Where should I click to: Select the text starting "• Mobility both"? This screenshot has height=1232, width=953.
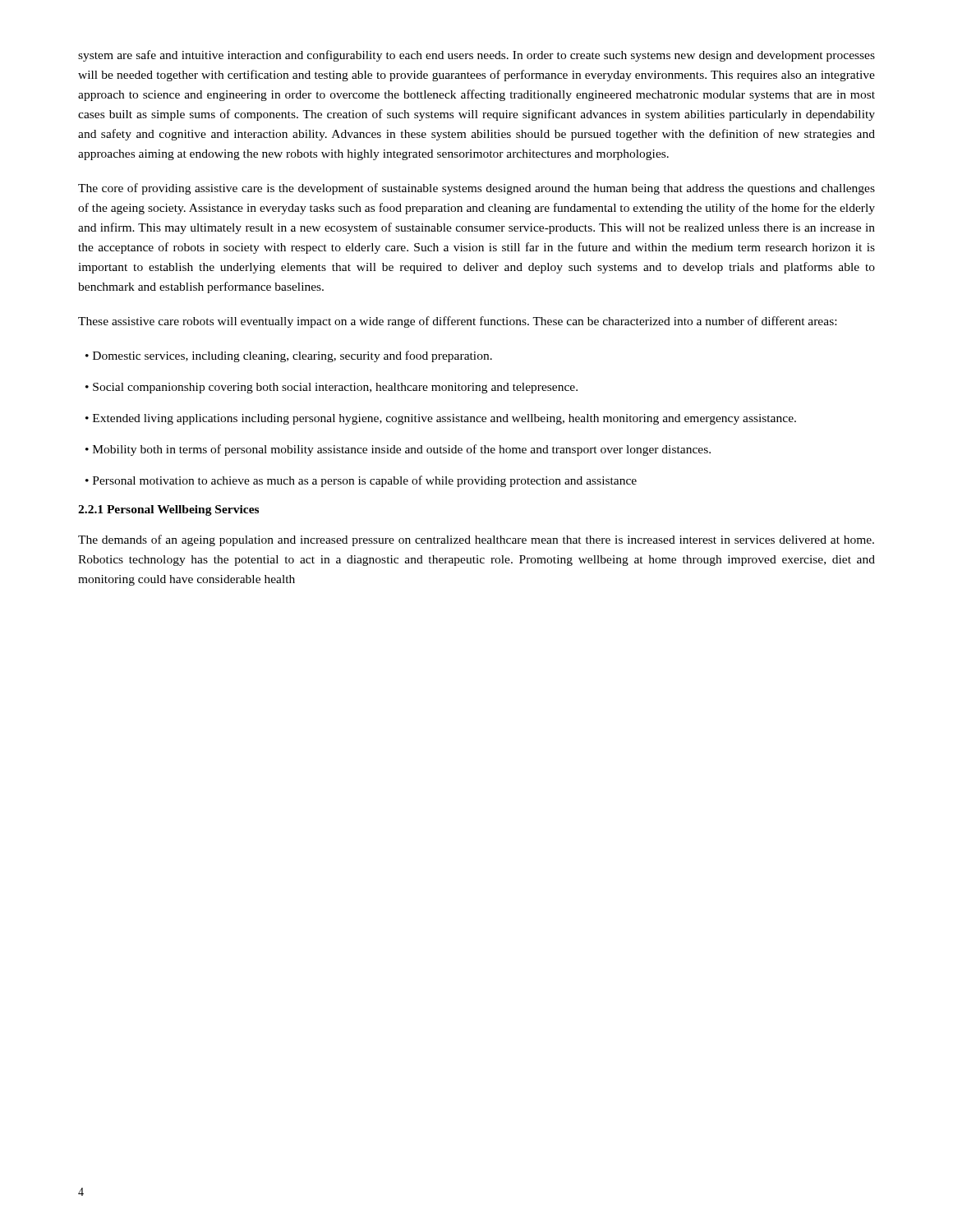coord(398,449)
